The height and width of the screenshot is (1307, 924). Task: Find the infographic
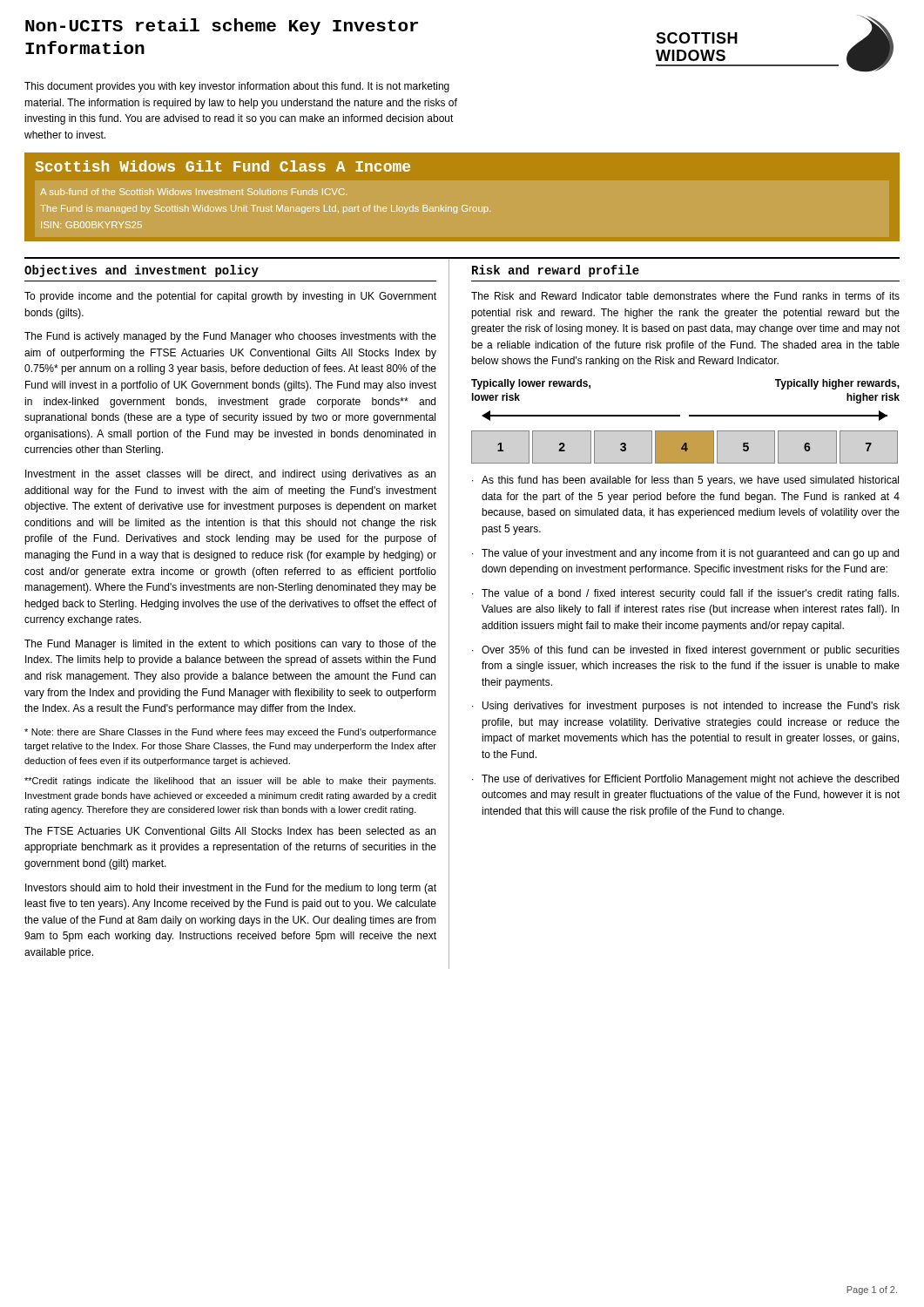tap(685, 420)
